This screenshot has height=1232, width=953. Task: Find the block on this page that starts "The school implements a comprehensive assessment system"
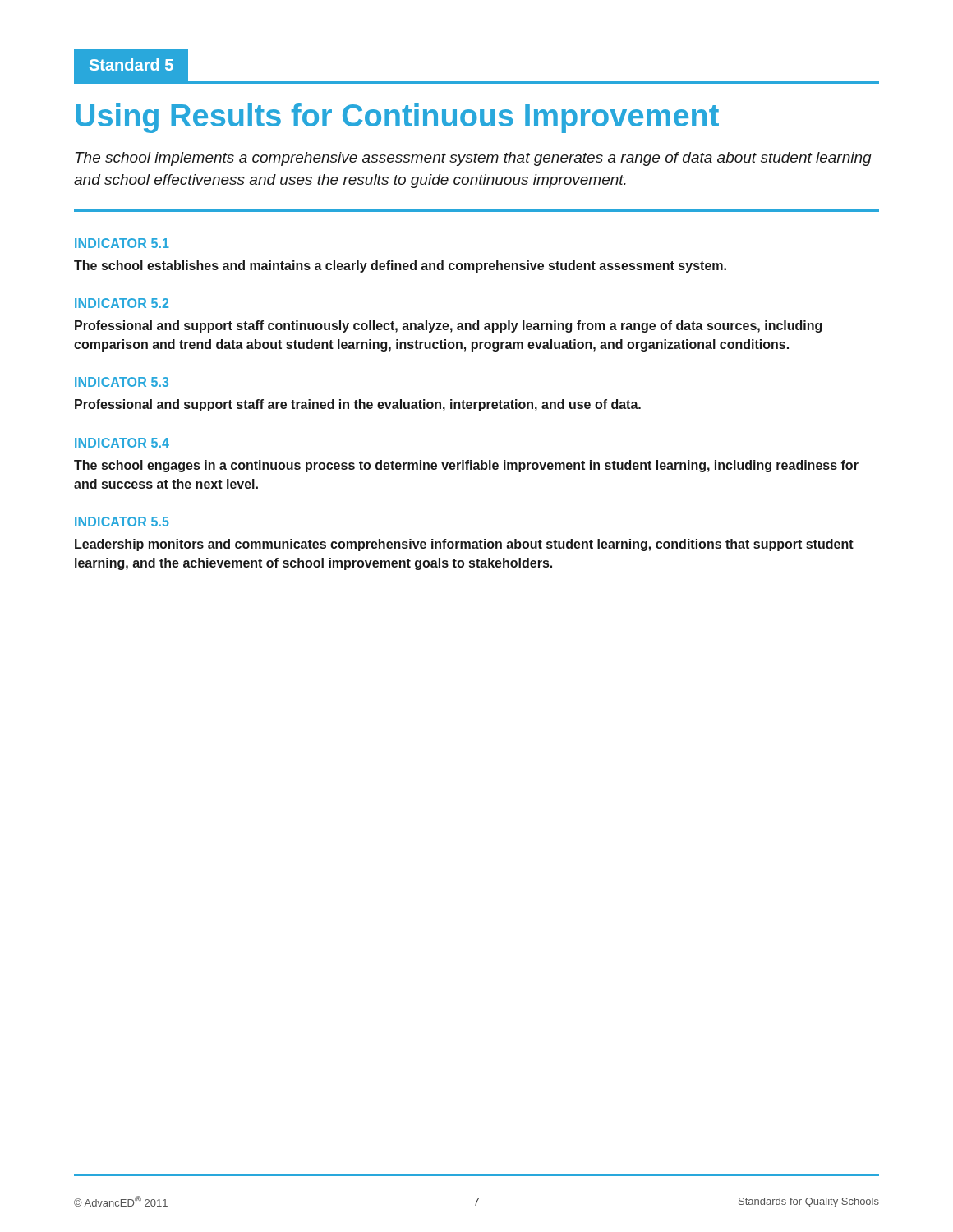pos(476,169)
